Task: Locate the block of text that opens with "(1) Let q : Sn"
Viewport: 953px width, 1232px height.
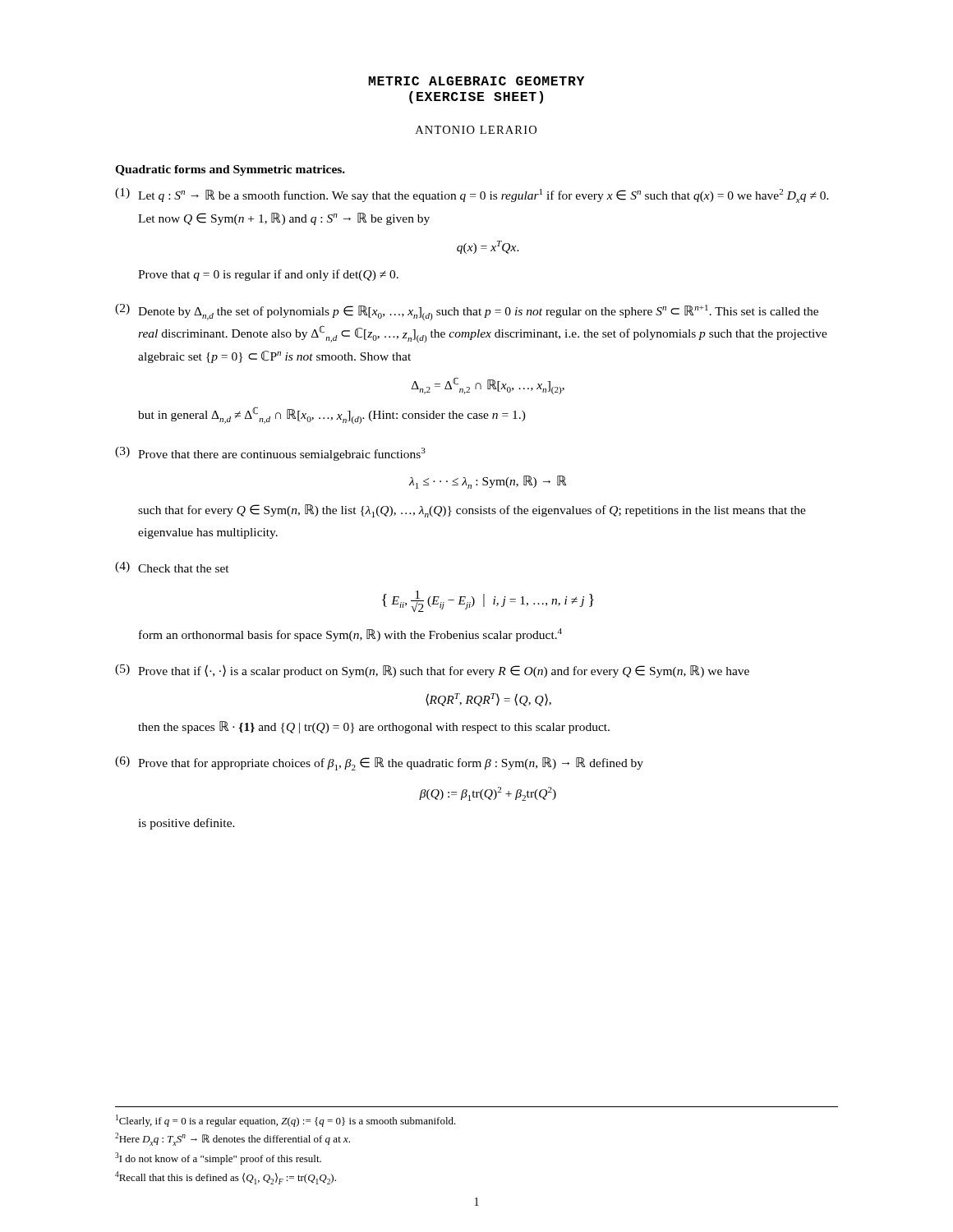Action: click(476, 237)
